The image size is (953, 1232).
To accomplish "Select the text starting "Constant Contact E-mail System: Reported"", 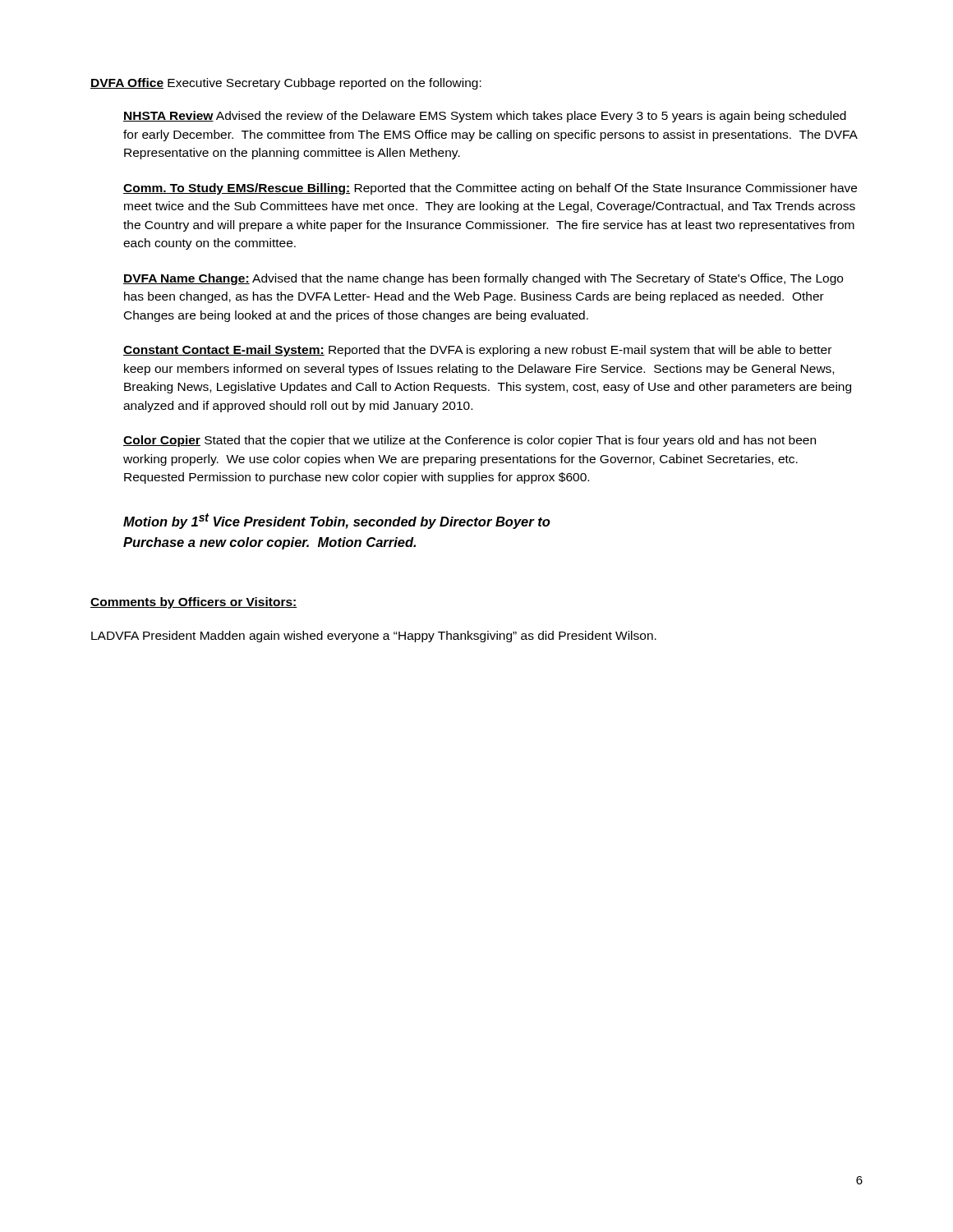I will pos(493,378).
